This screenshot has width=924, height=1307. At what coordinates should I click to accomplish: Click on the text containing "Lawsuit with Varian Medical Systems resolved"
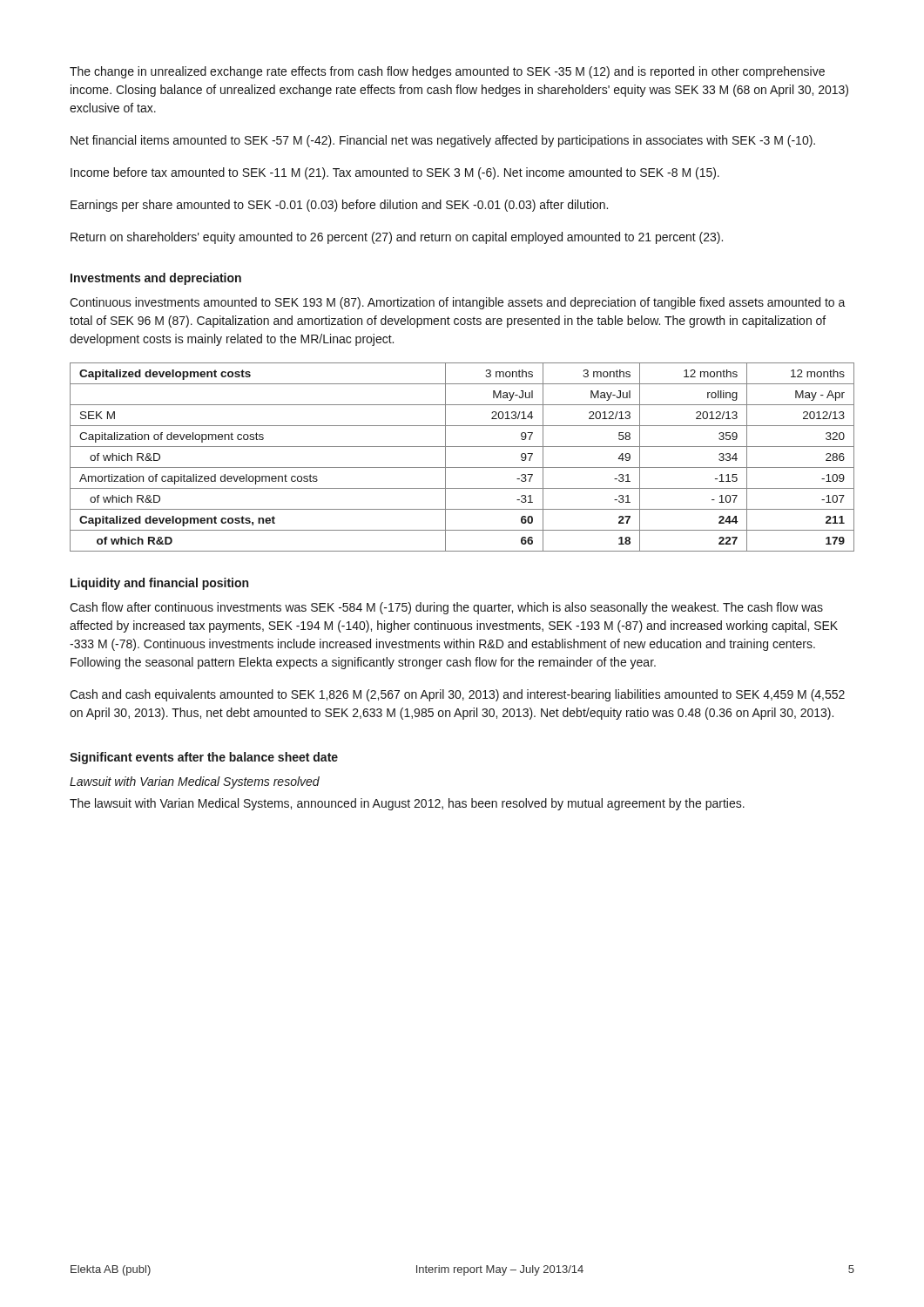coord(194,782)
